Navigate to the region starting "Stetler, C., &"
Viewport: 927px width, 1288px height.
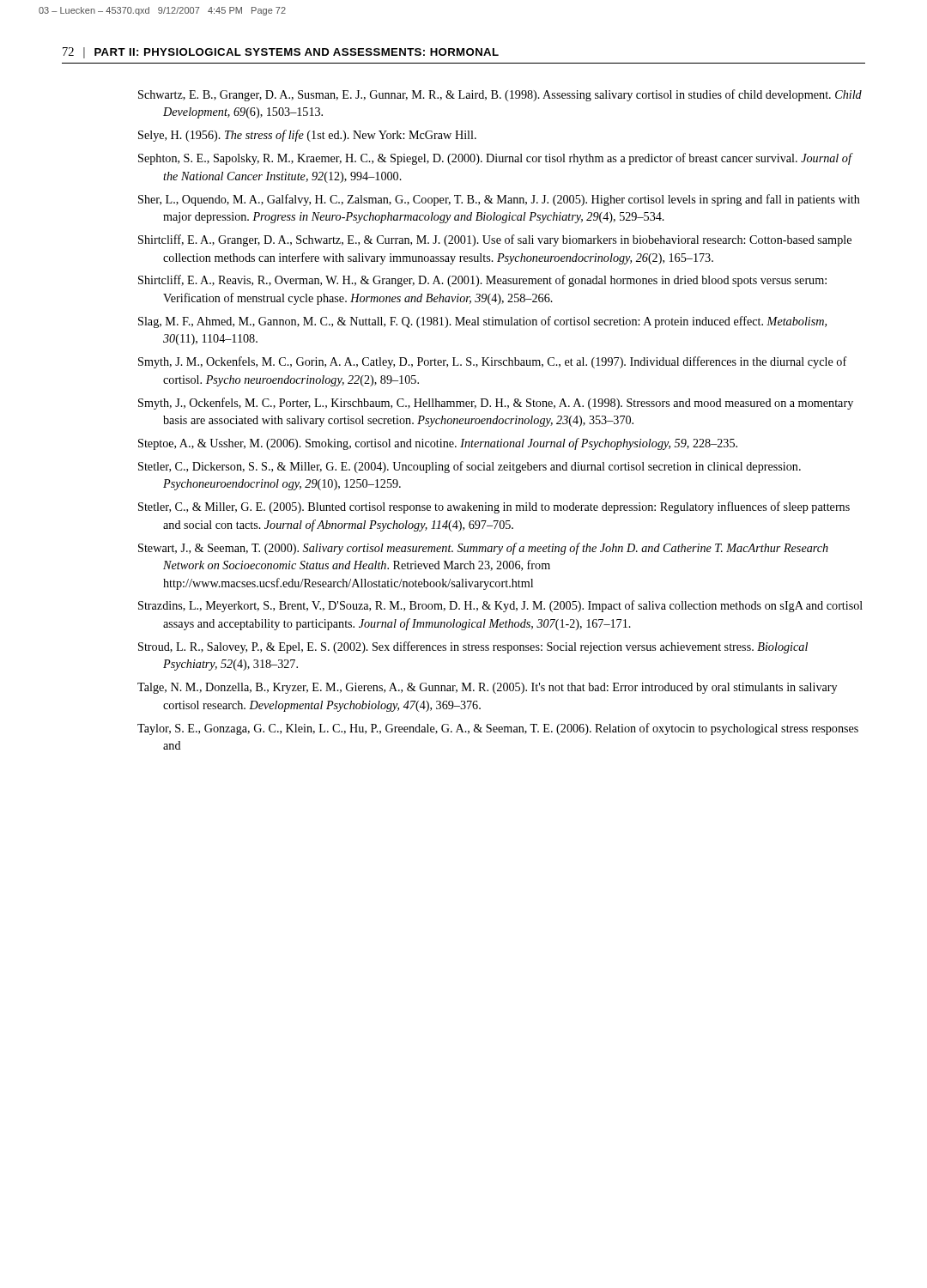pos(494,516)
